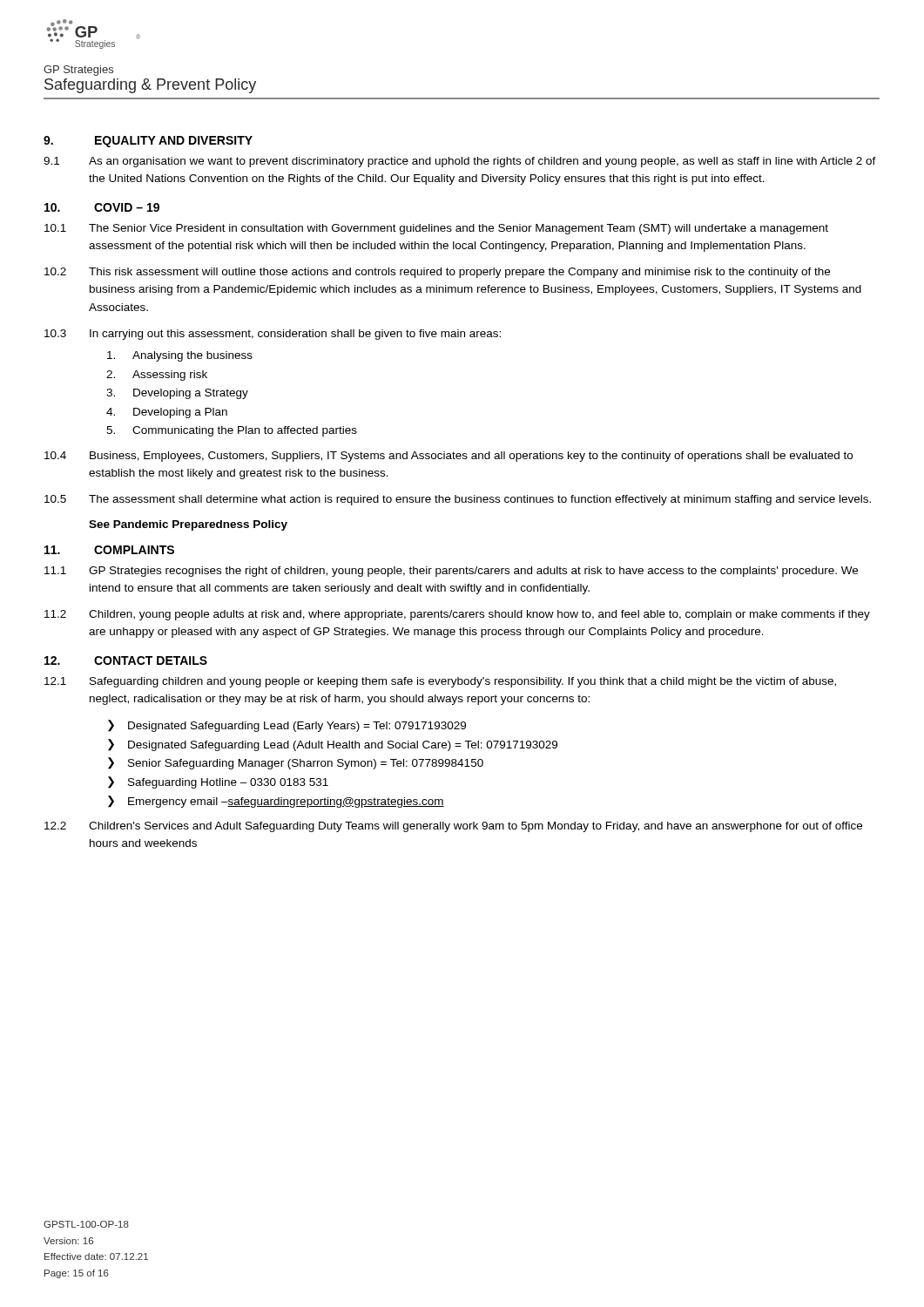Locate the text block starting "See Pandemic Preparedness Policy"
The height and width of the screenshot is (1307, 924).
tap(188, 524)
